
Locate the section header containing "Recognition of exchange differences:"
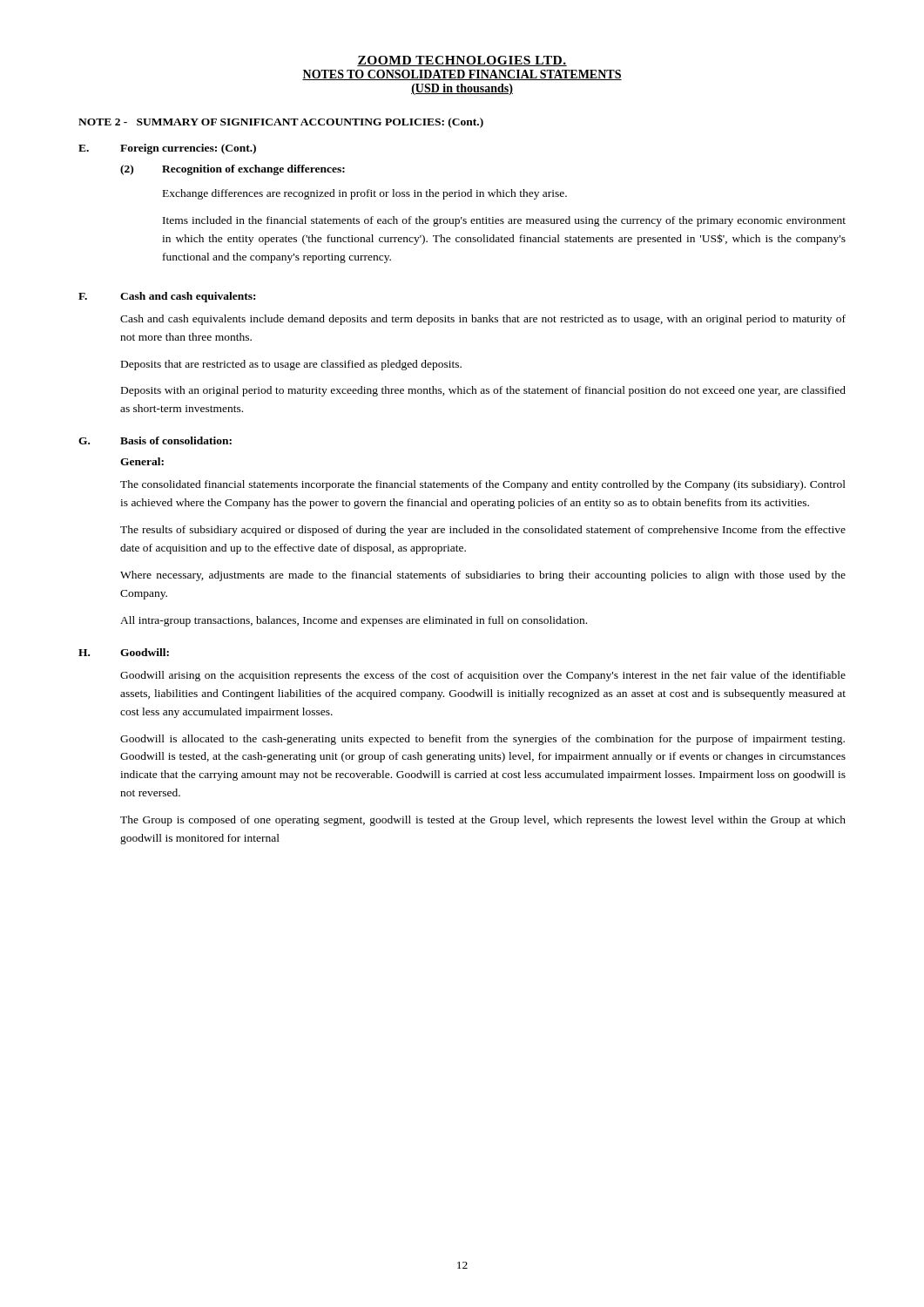click(x=254, y=169)
